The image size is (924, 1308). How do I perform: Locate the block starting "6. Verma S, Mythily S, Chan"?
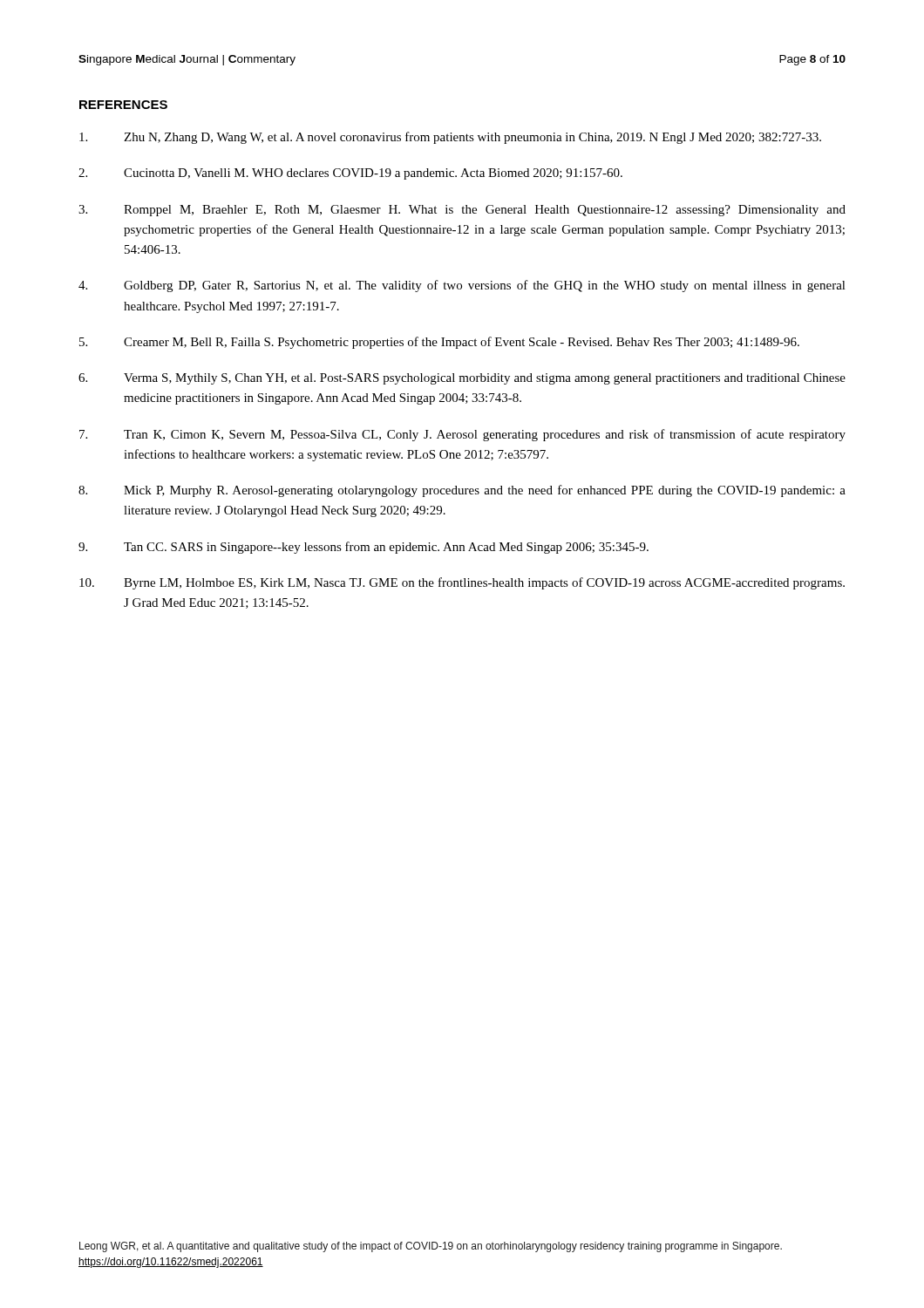462,388
